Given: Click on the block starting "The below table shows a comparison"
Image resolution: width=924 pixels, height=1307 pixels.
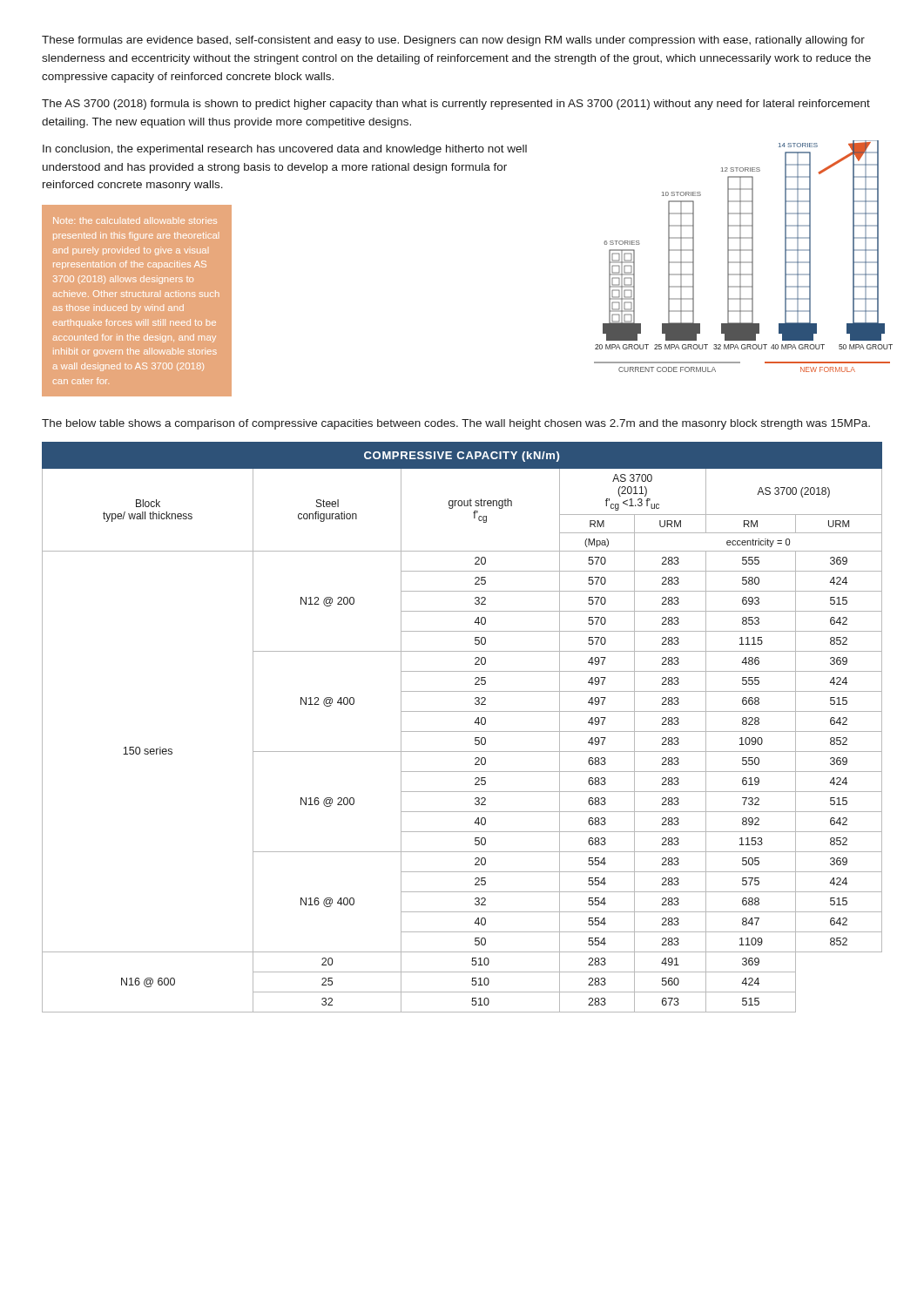Looking at the screenshot, I should point(456,423).
